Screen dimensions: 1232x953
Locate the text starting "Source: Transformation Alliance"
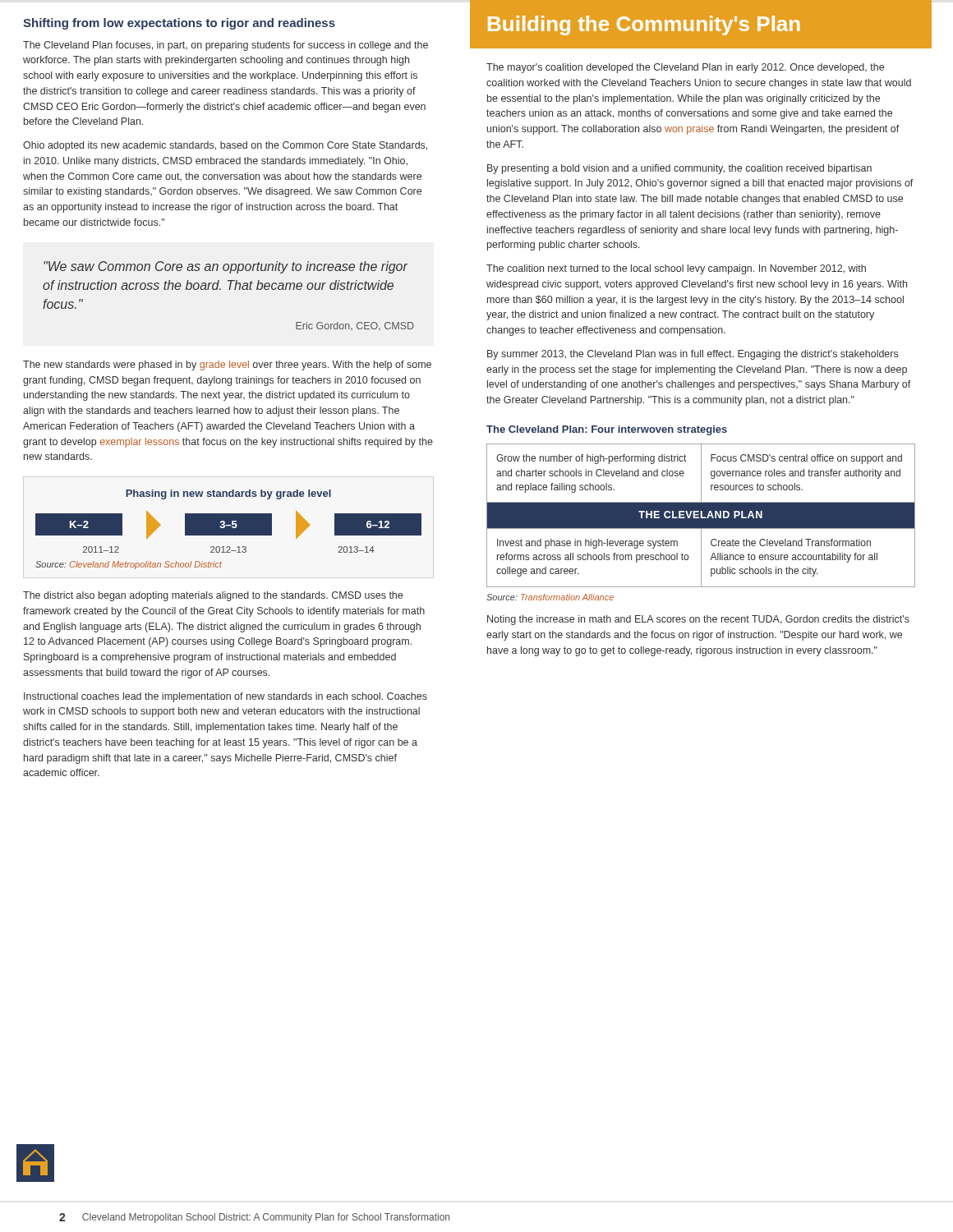pyautogui.click(x=701, y=597)
